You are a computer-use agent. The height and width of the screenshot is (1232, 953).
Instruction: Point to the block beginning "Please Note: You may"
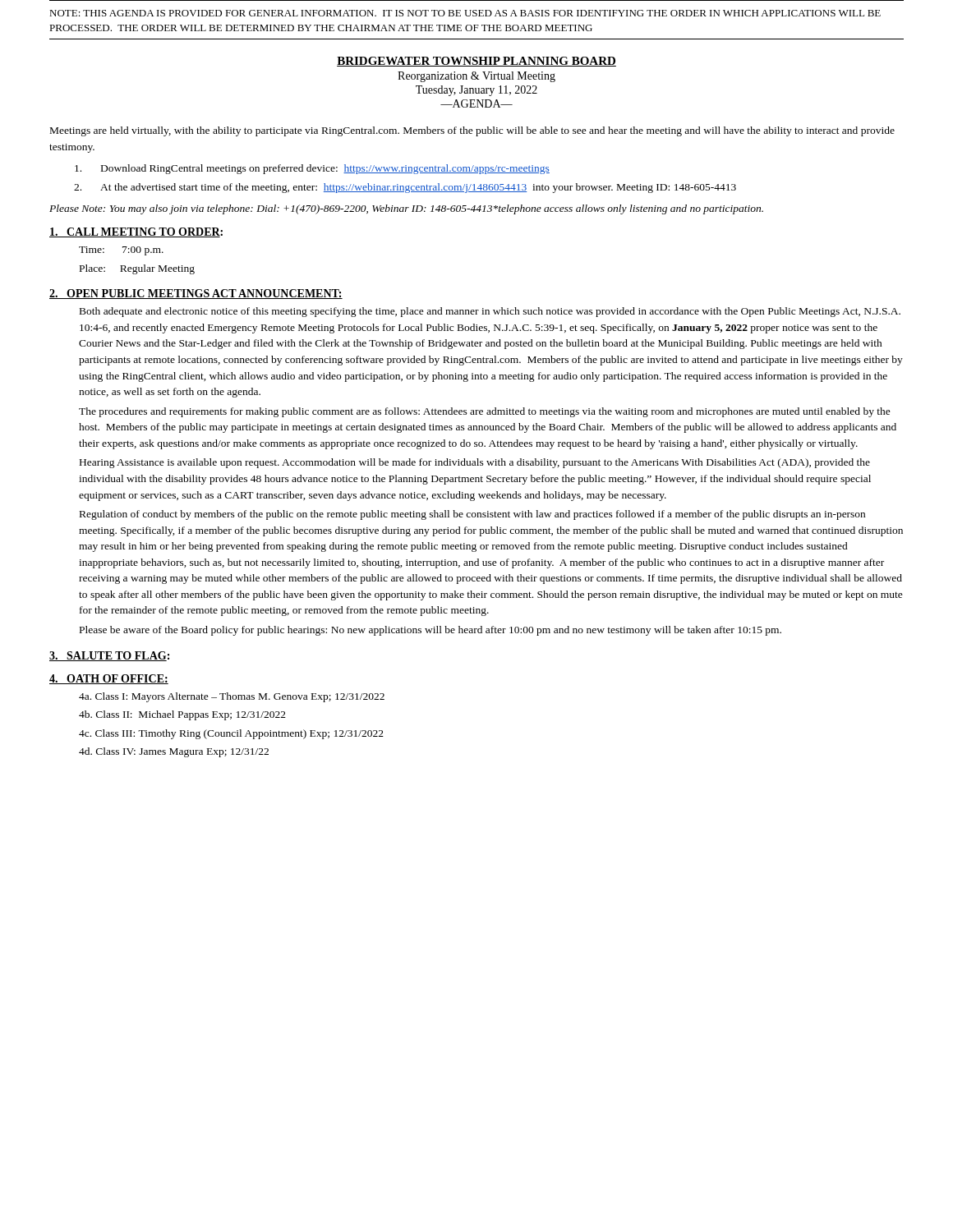[x=407, y=208]
